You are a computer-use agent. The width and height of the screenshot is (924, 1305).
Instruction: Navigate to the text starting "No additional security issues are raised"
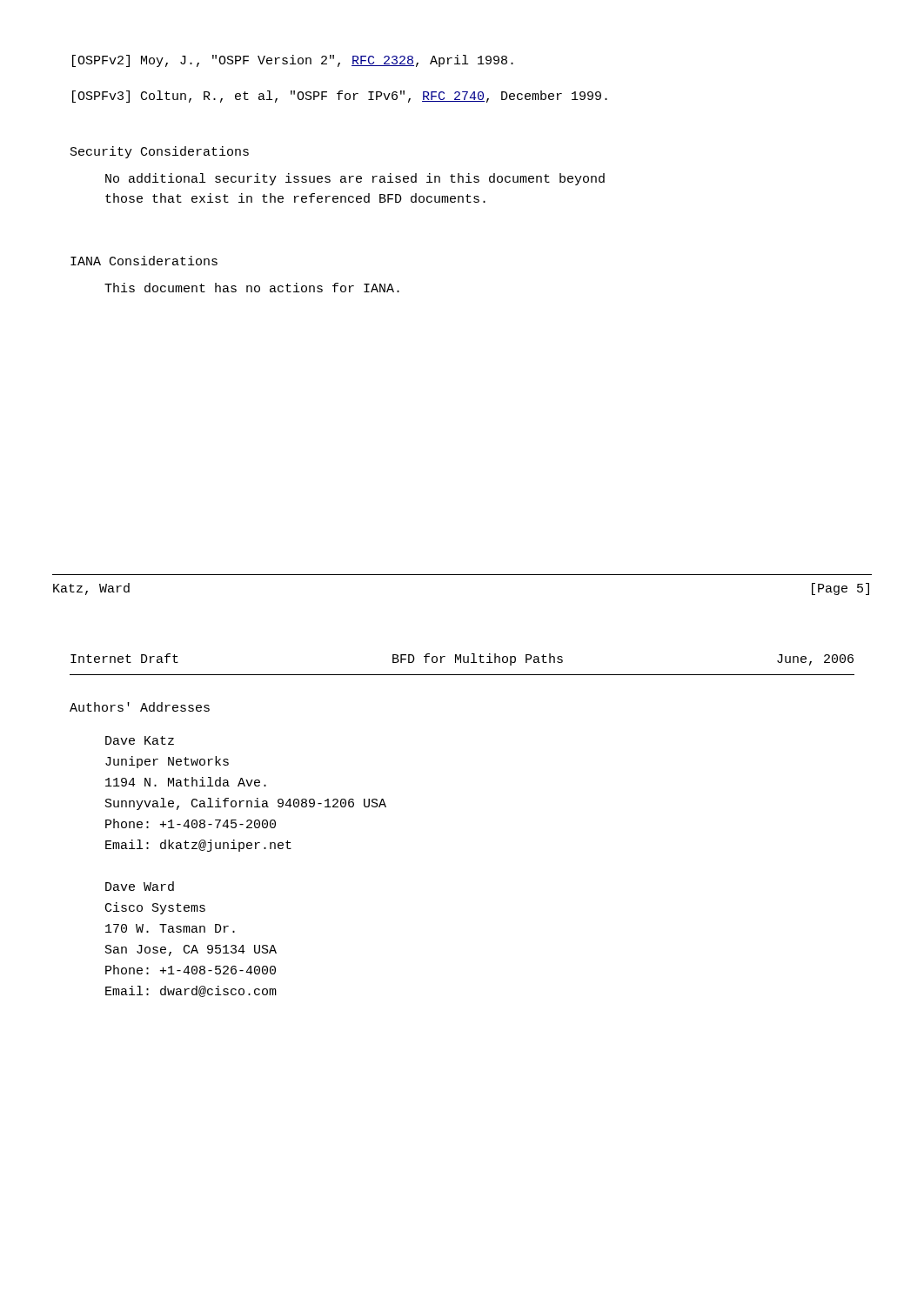[x=355, y=189]
